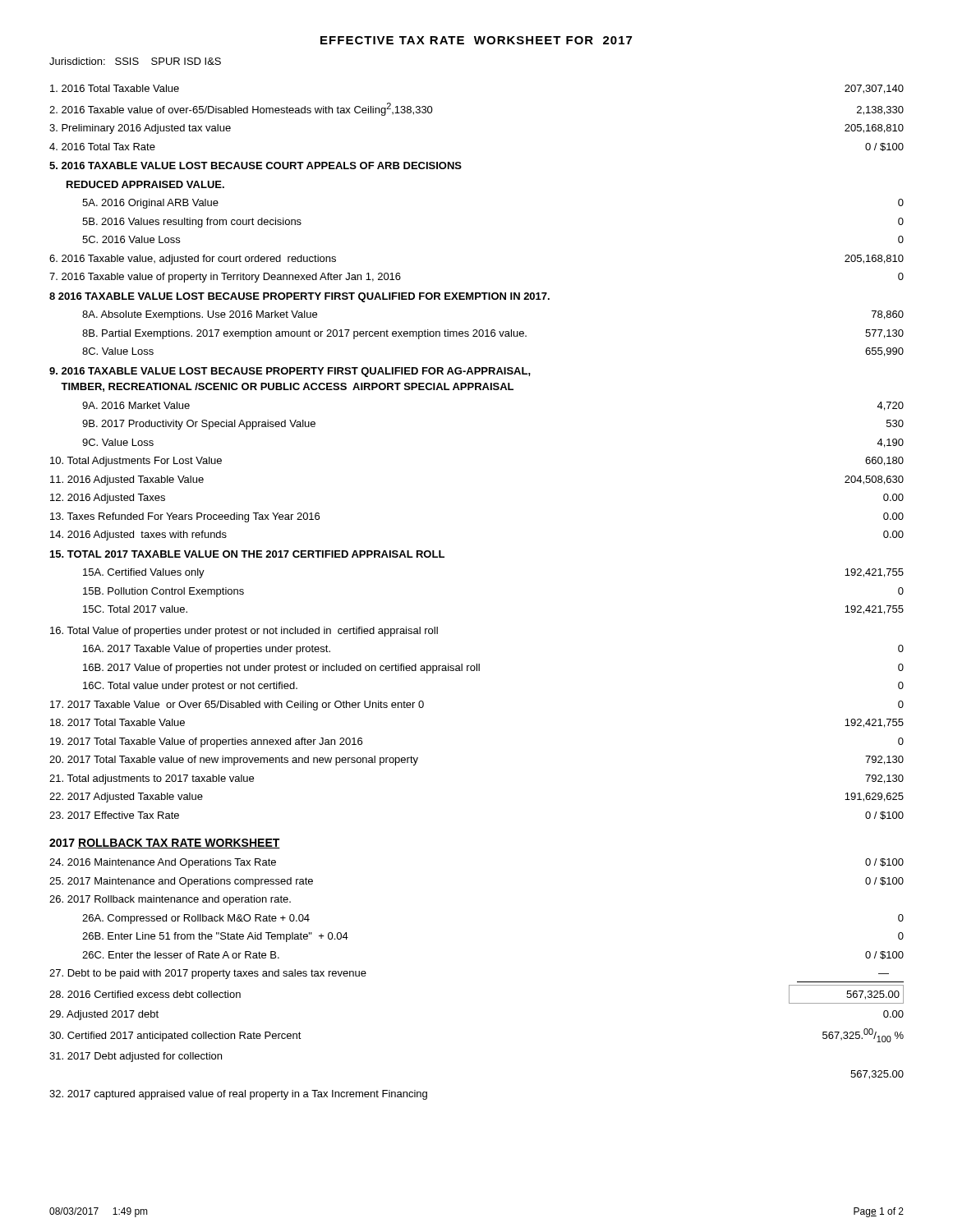This screenshot has width=953, height=1232.
Task: Where does it say "8C. Value Loss 655,990"?
Action: (x=118, y=352)
